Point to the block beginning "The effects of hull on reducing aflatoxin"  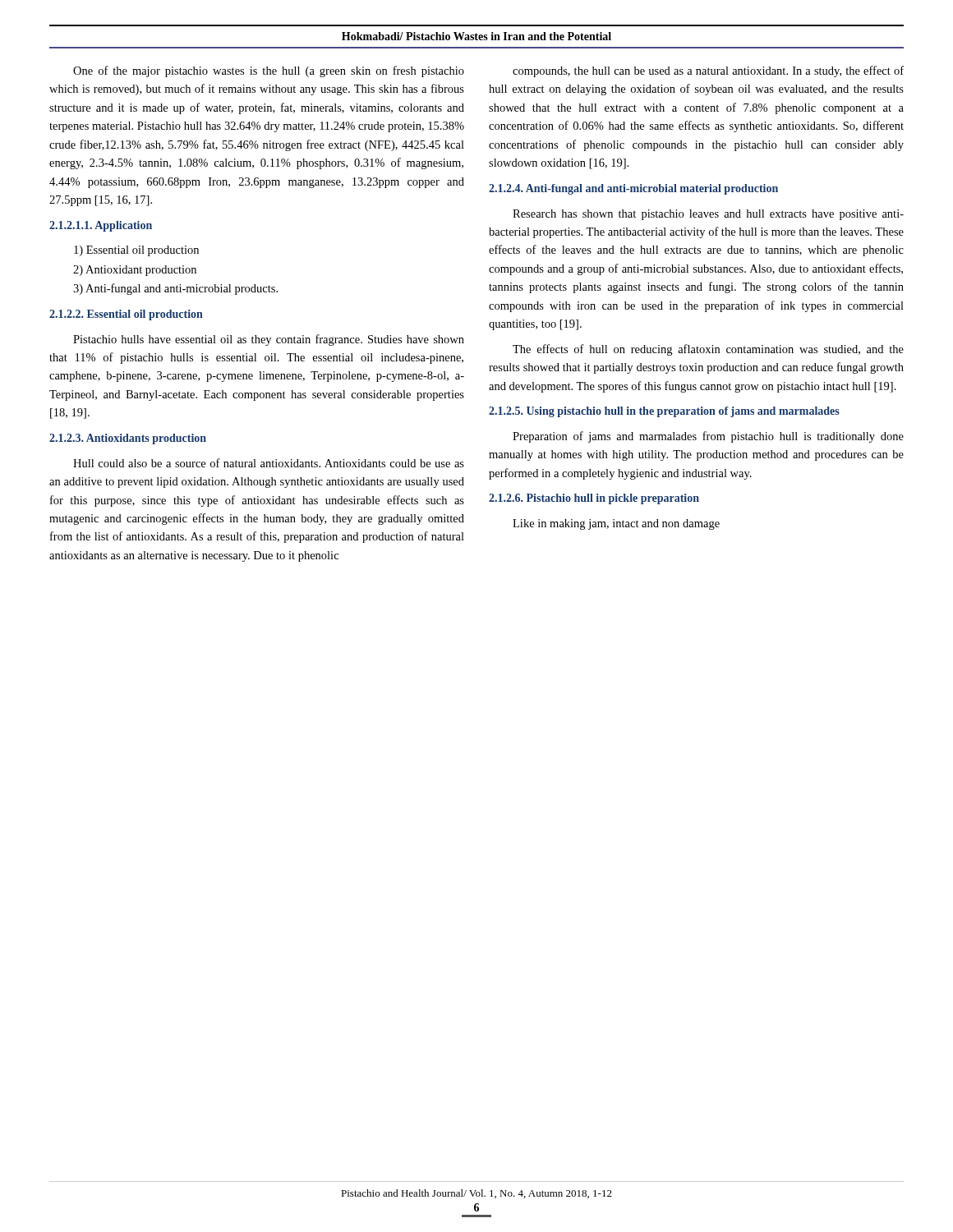tap(696, 368)
